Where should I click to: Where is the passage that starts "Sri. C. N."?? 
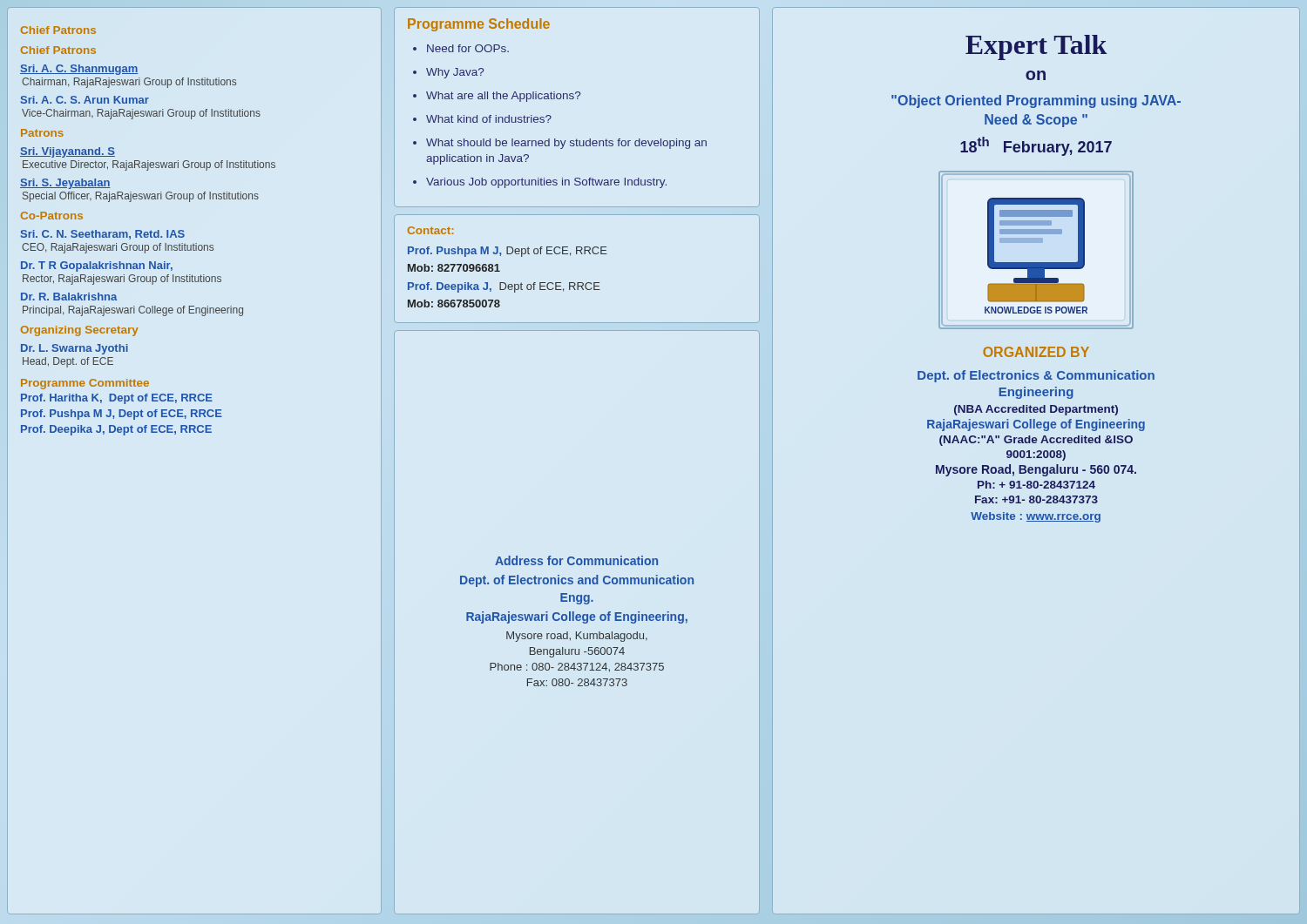[x=102, y=234]
